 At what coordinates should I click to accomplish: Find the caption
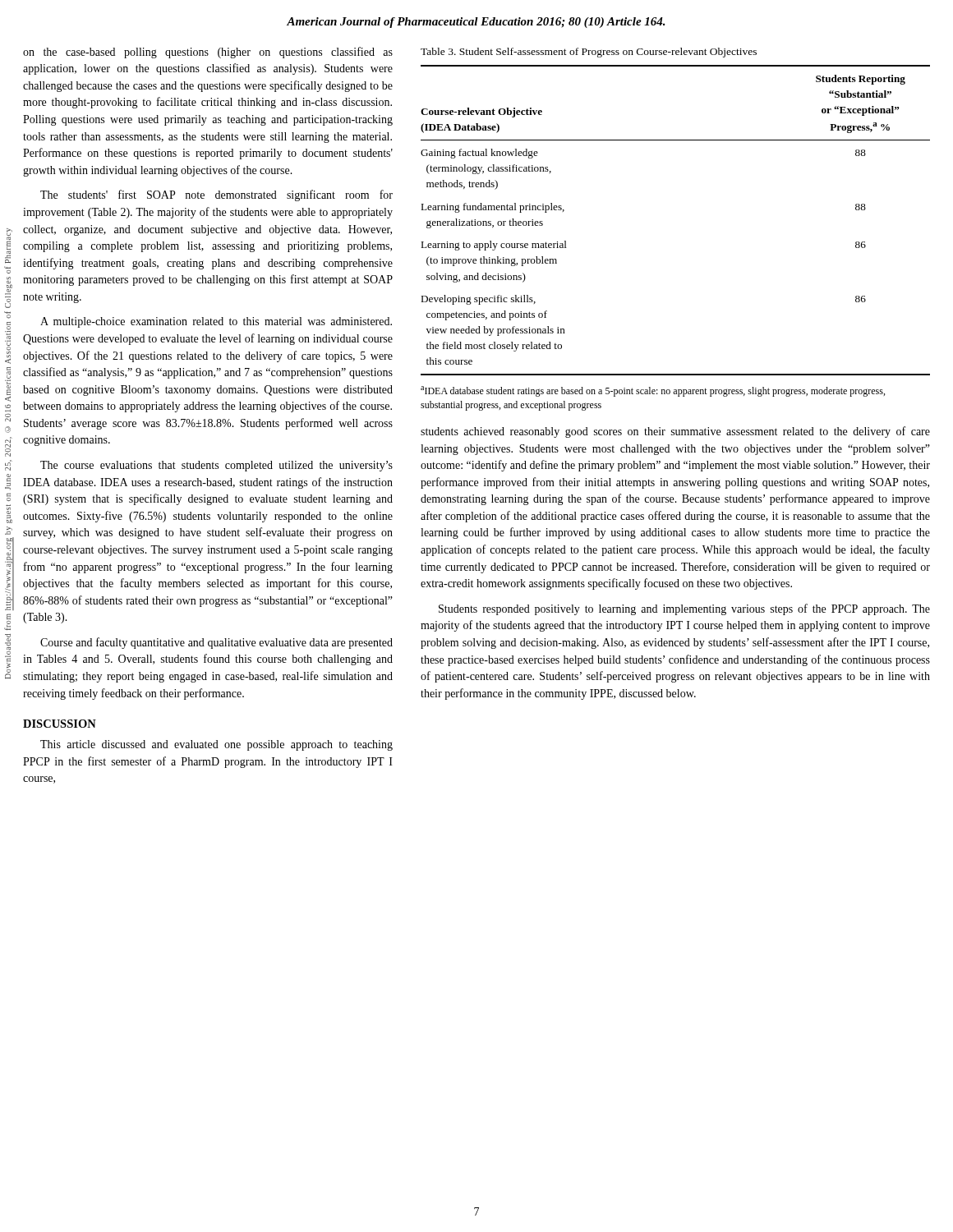click(589, 51)
